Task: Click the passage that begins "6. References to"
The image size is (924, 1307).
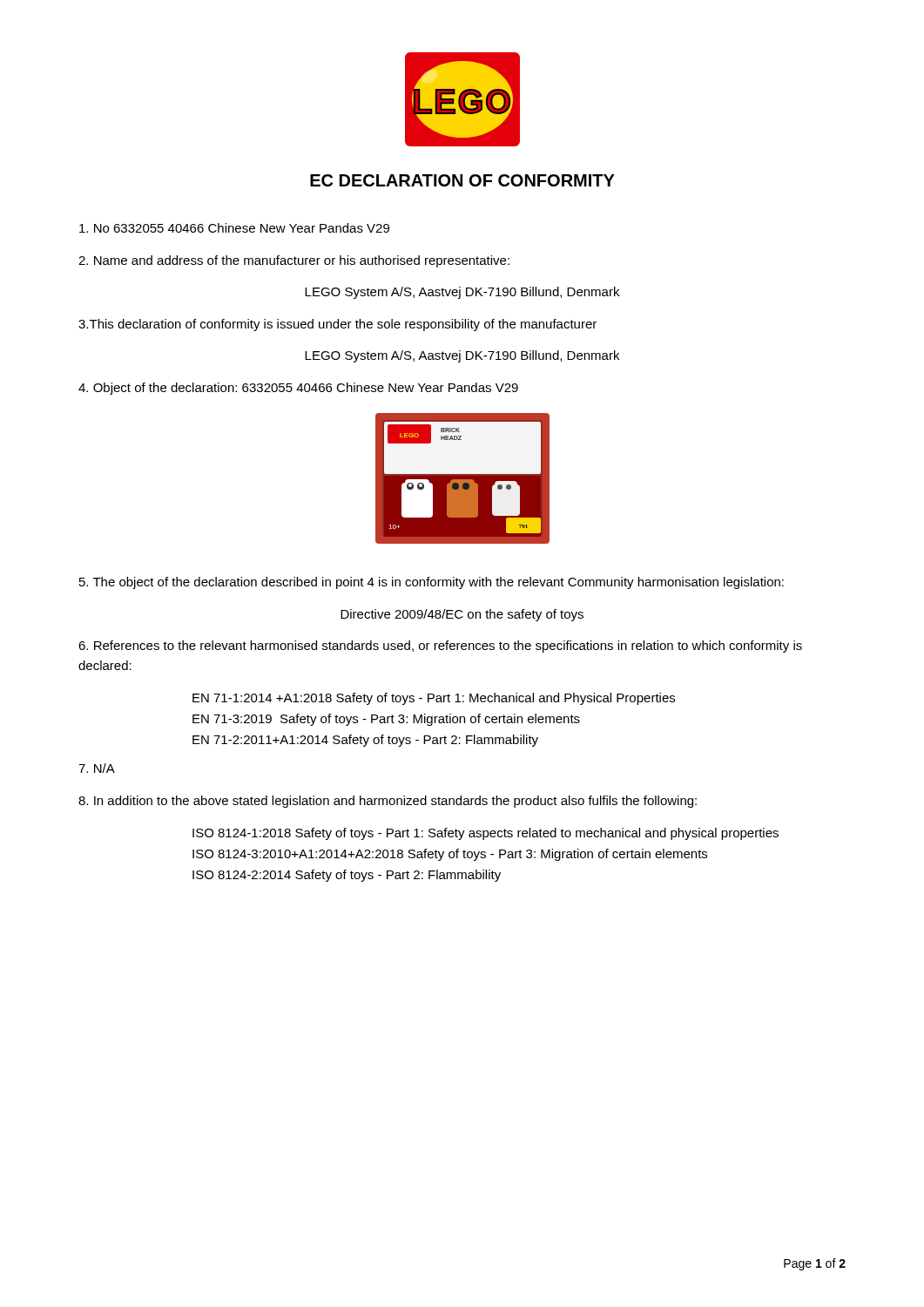Action: pyautogui.click(x=440, y=655)
